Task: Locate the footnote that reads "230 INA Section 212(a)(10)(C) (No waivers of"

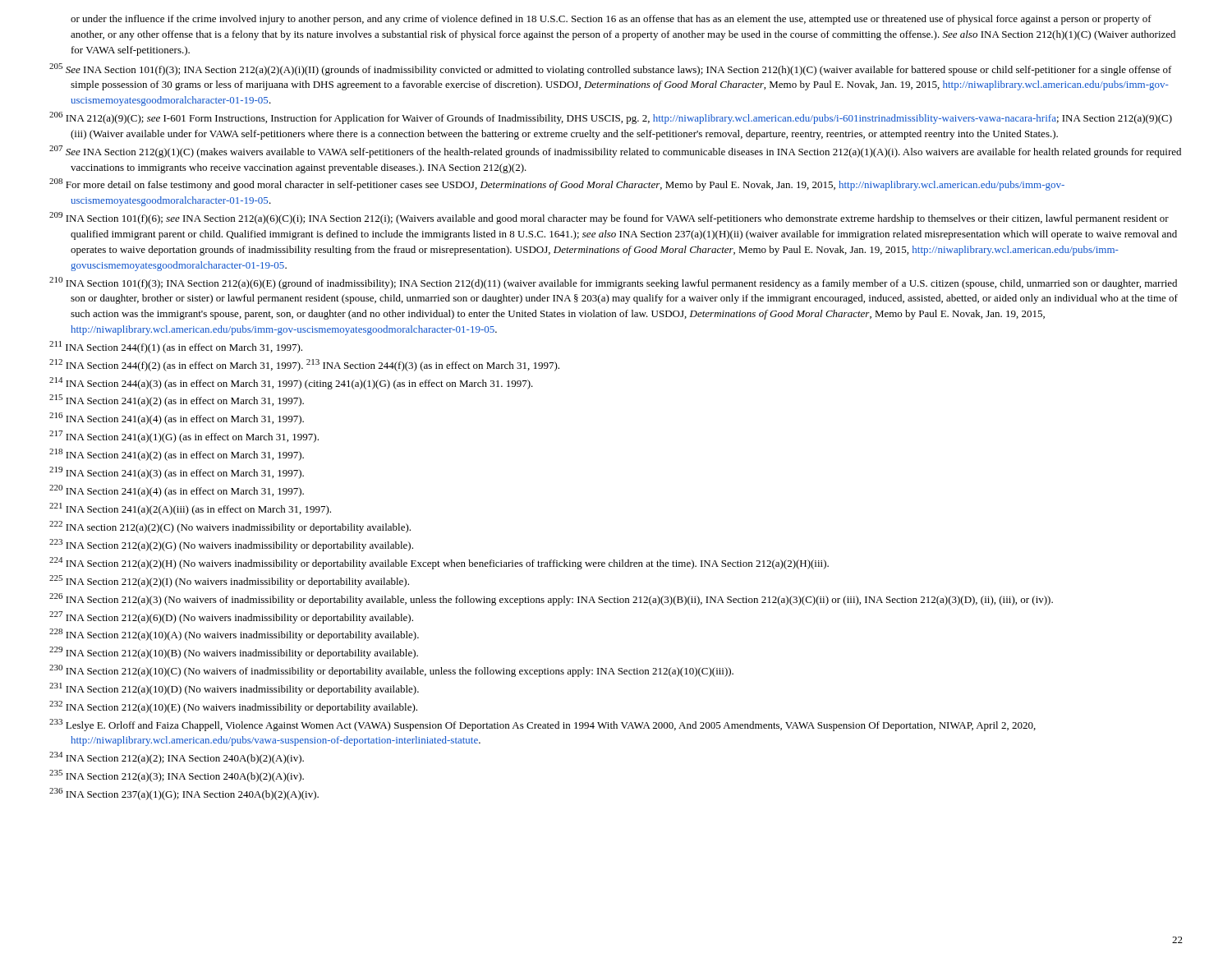Action: click(x=392, y=670)
